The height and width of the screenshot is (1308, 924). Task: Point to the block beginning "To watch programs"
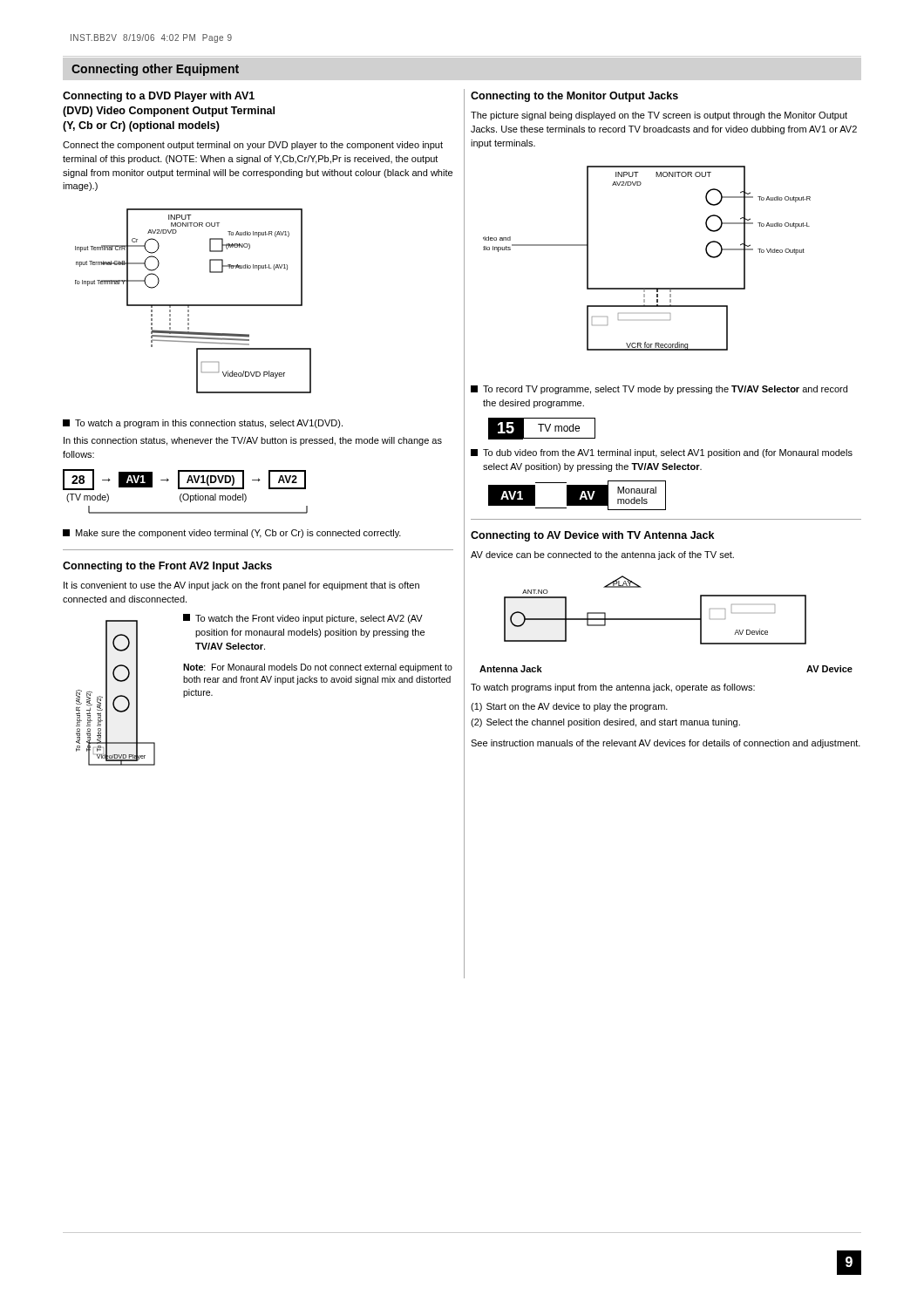613,687
